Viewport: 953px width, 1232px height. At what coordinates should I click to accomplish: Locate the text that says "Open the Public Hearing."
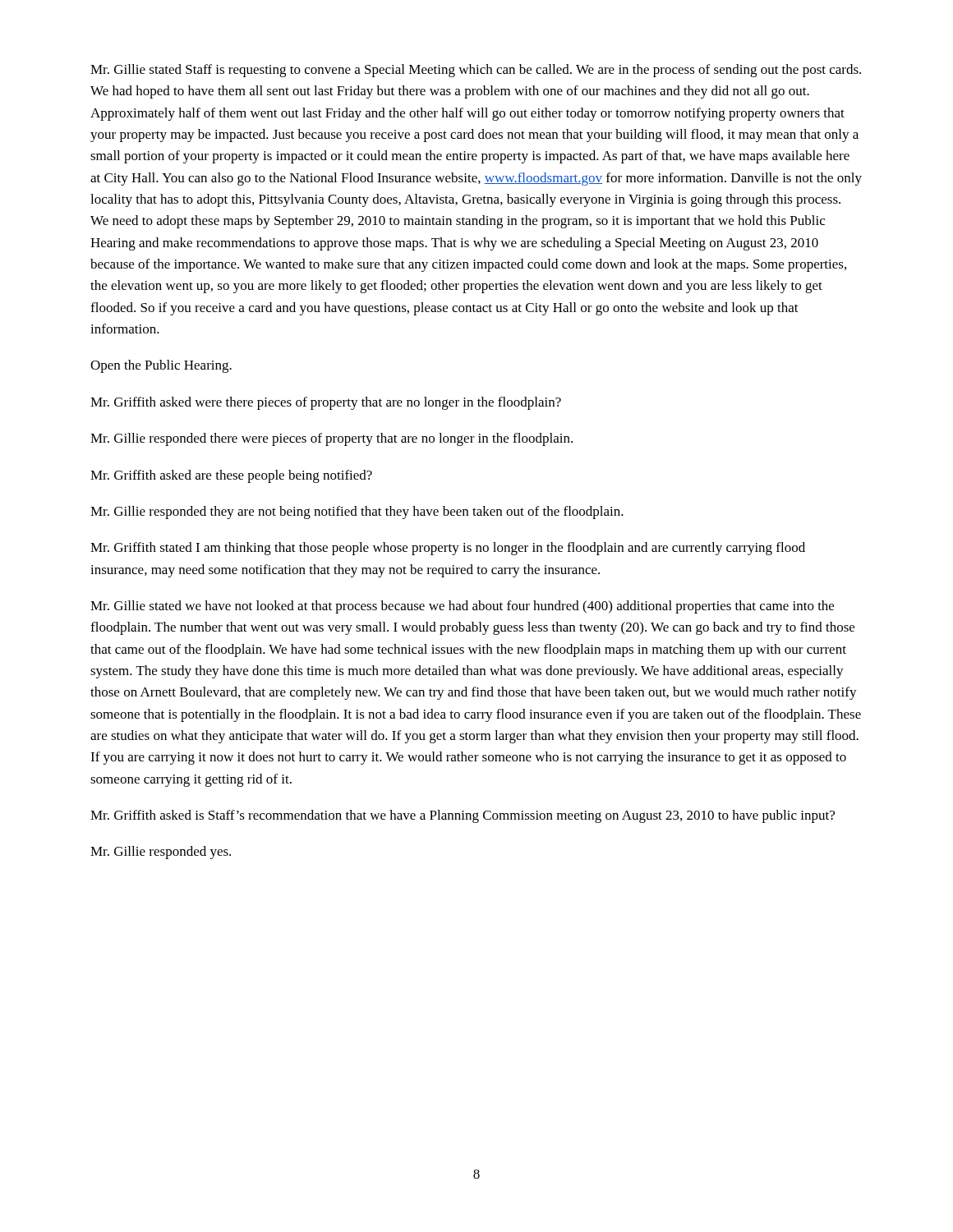point(161,365)
